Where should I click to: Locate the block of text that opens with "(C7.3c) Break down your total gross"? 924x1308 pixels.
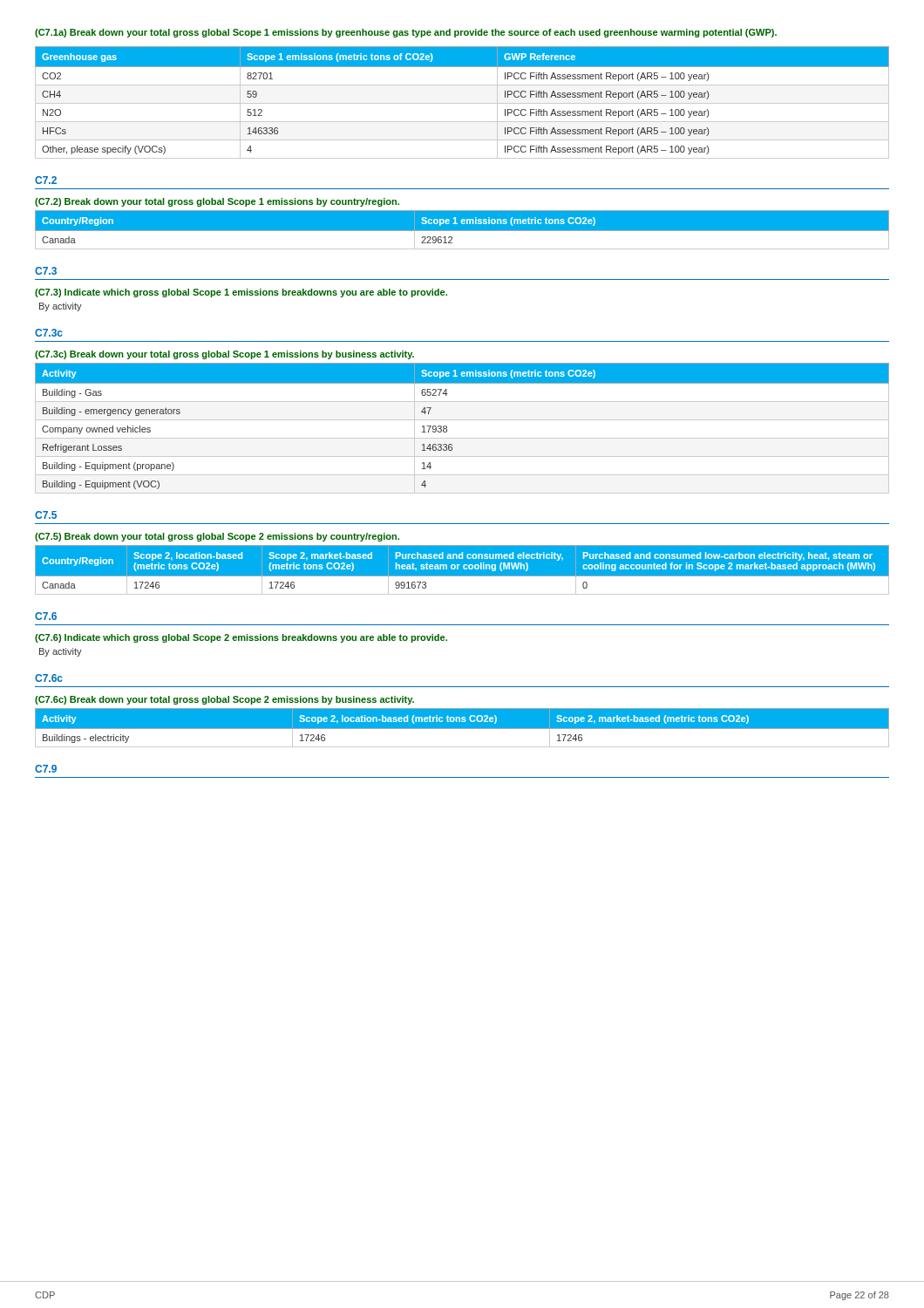[x=225, y=354]
